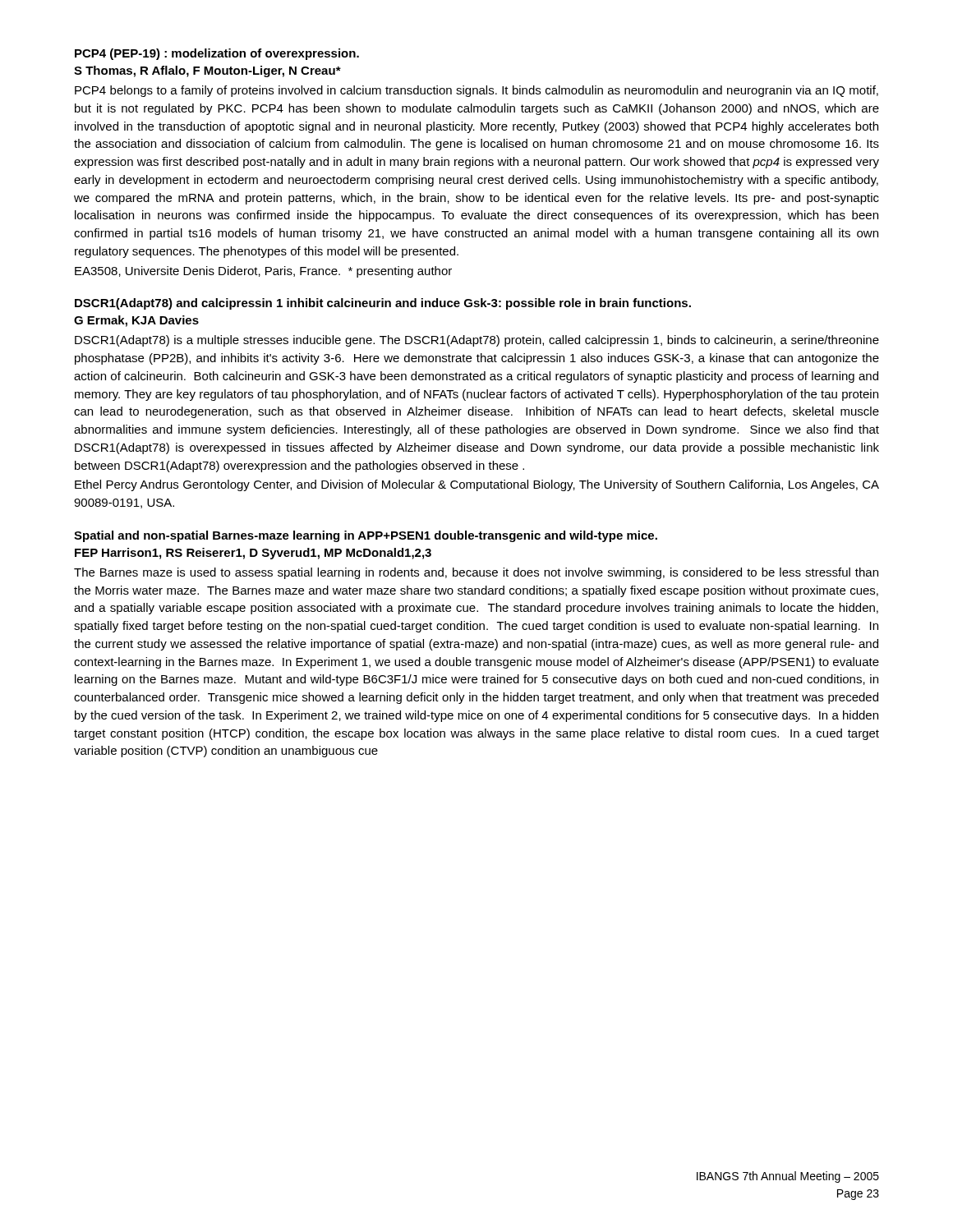
Task: Locate the text block starting "DSCR1(Adapt78) is a"
Action: tap(476, 402)
